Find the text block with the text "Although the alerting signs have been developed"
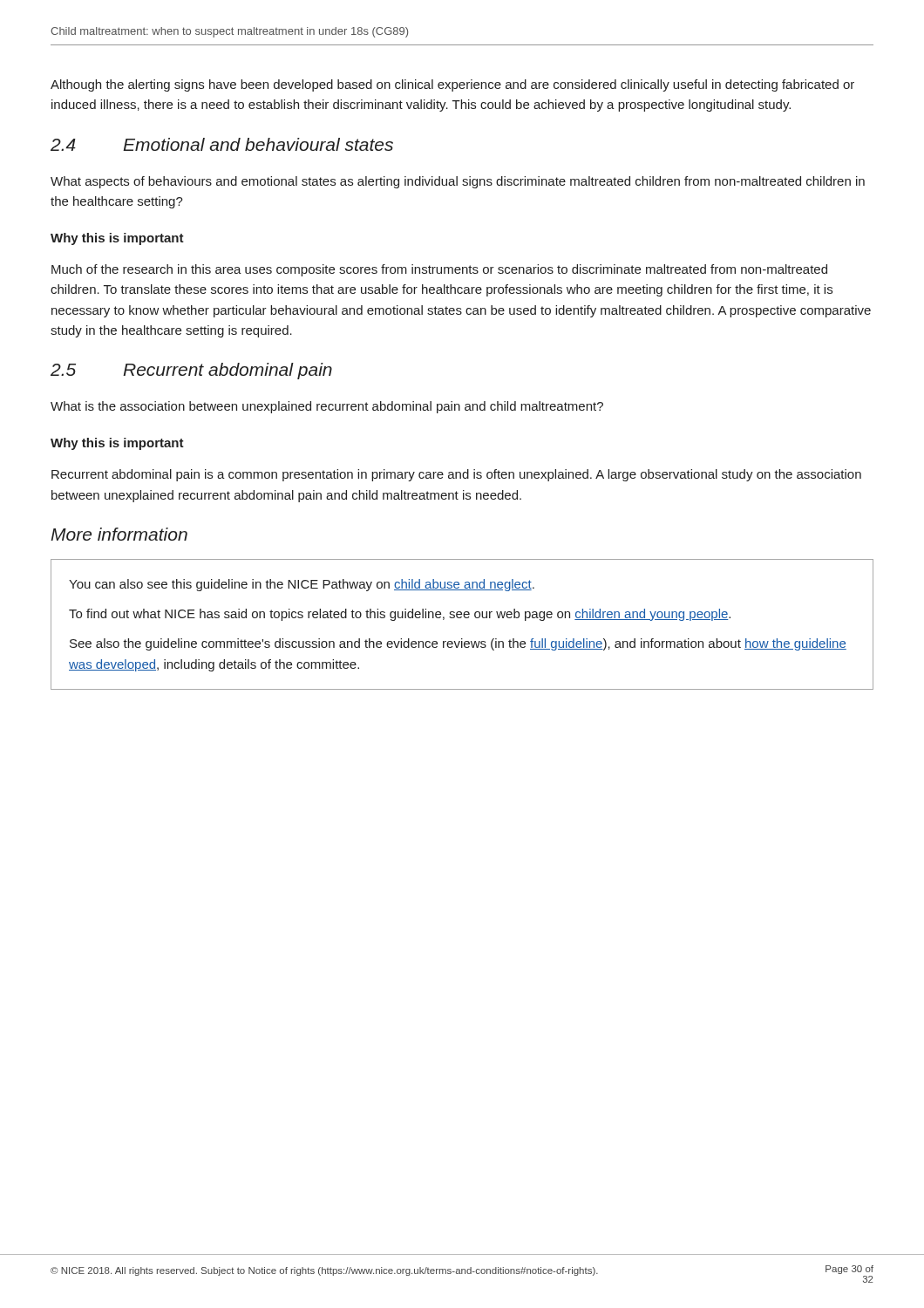 pyautogui.click(x=453, y=94)
